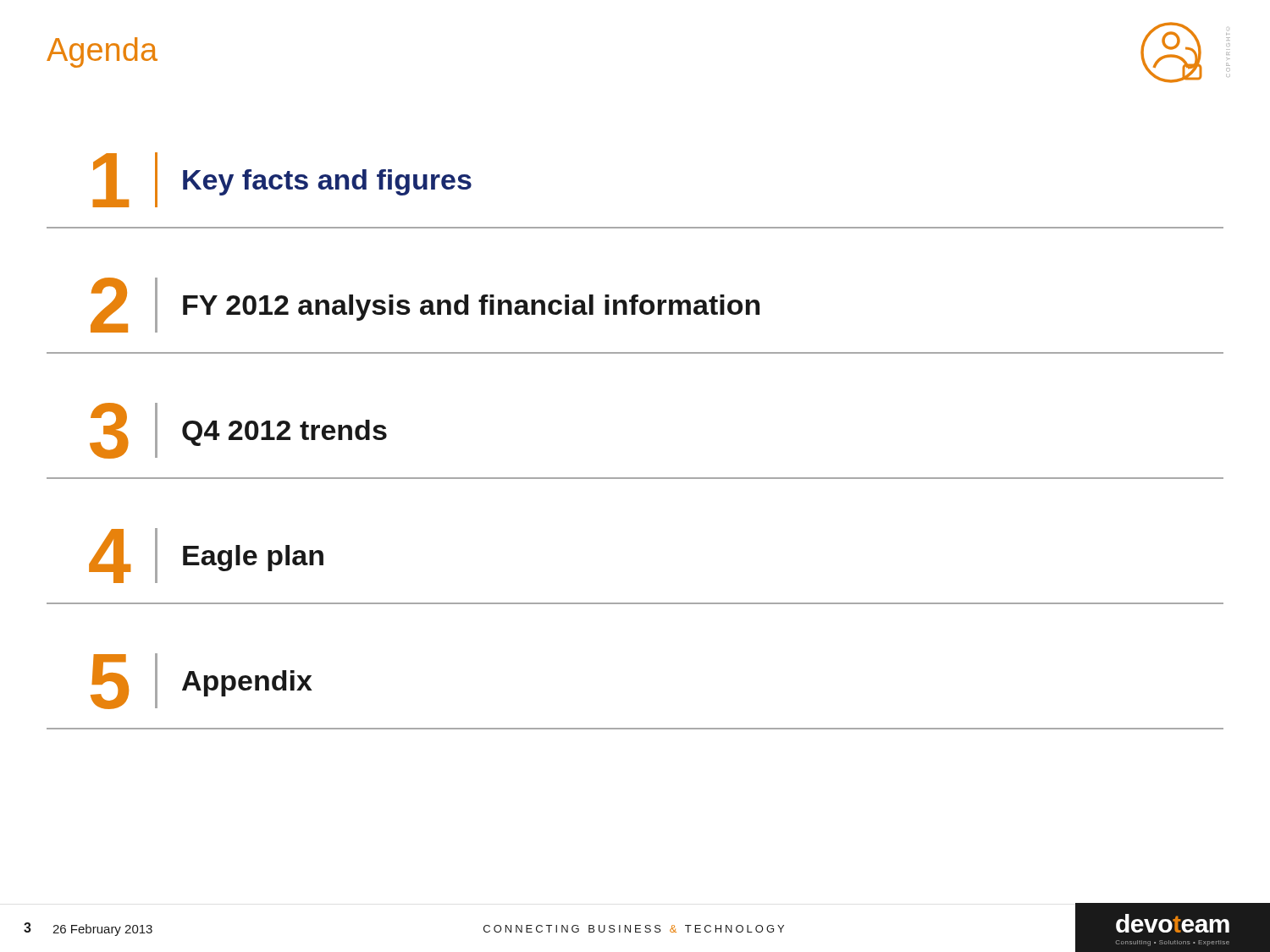This screenshot has width=1270, height=952.
Task: Select the logo
Action: pyautogui.click(x=1171, y=57)
